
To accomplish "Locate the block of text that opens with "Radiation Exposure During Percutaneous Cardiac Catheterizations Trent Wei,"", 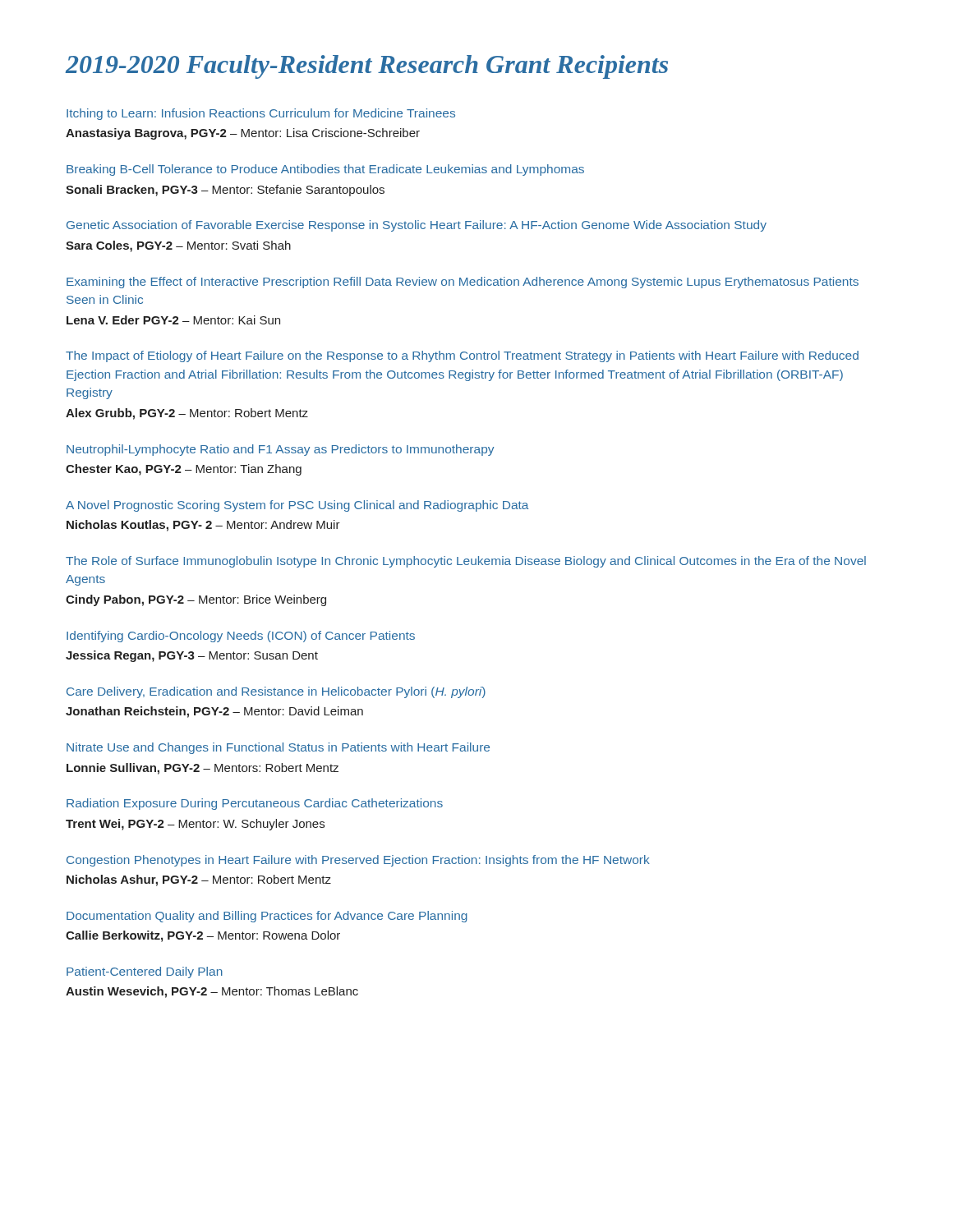I will pos(255,804).
